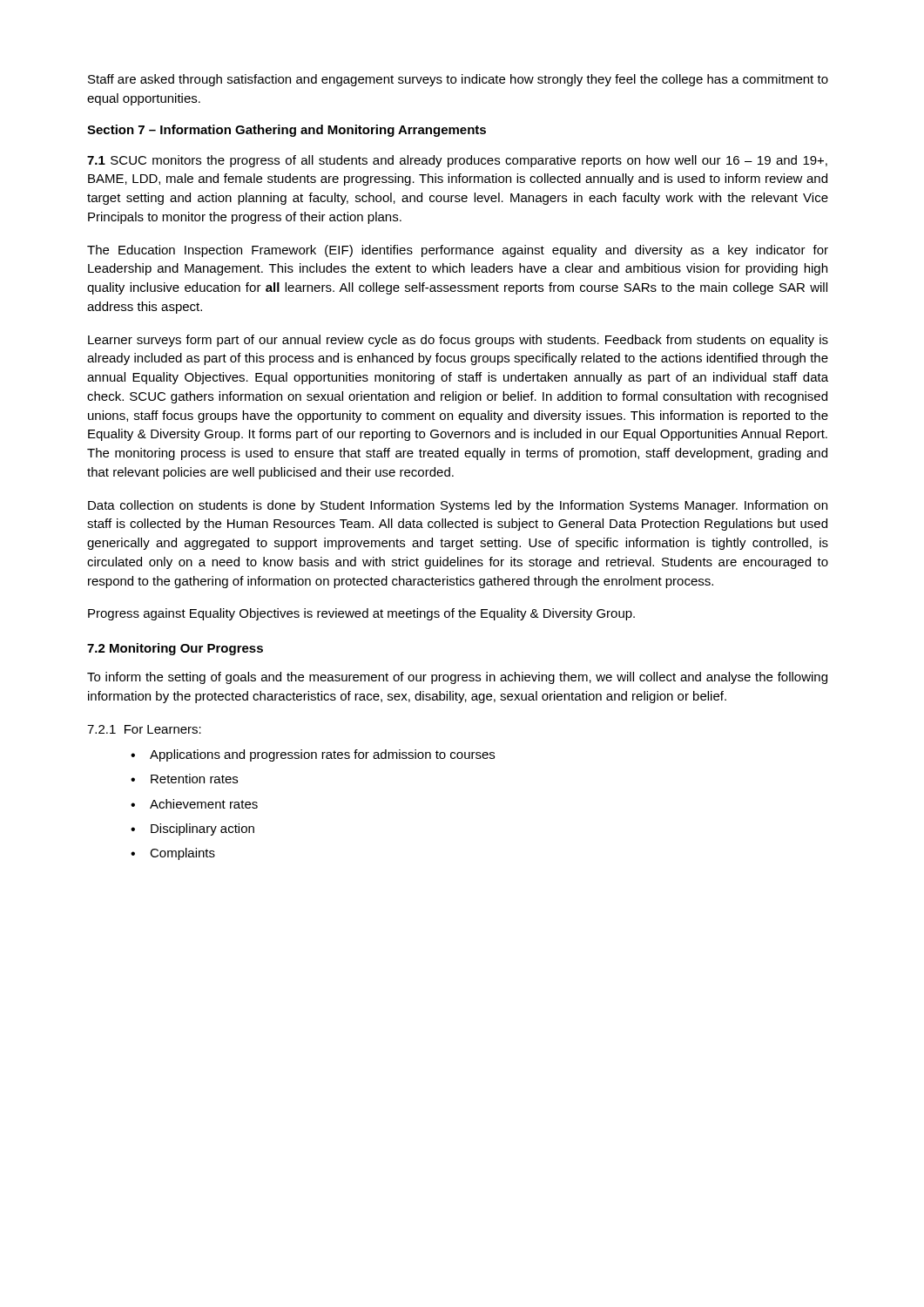This screenshot has width=924, height=1307.
Task: Point to the section header beginning "Section 7 – Information Gathering and"
Action: click(287, 129)
